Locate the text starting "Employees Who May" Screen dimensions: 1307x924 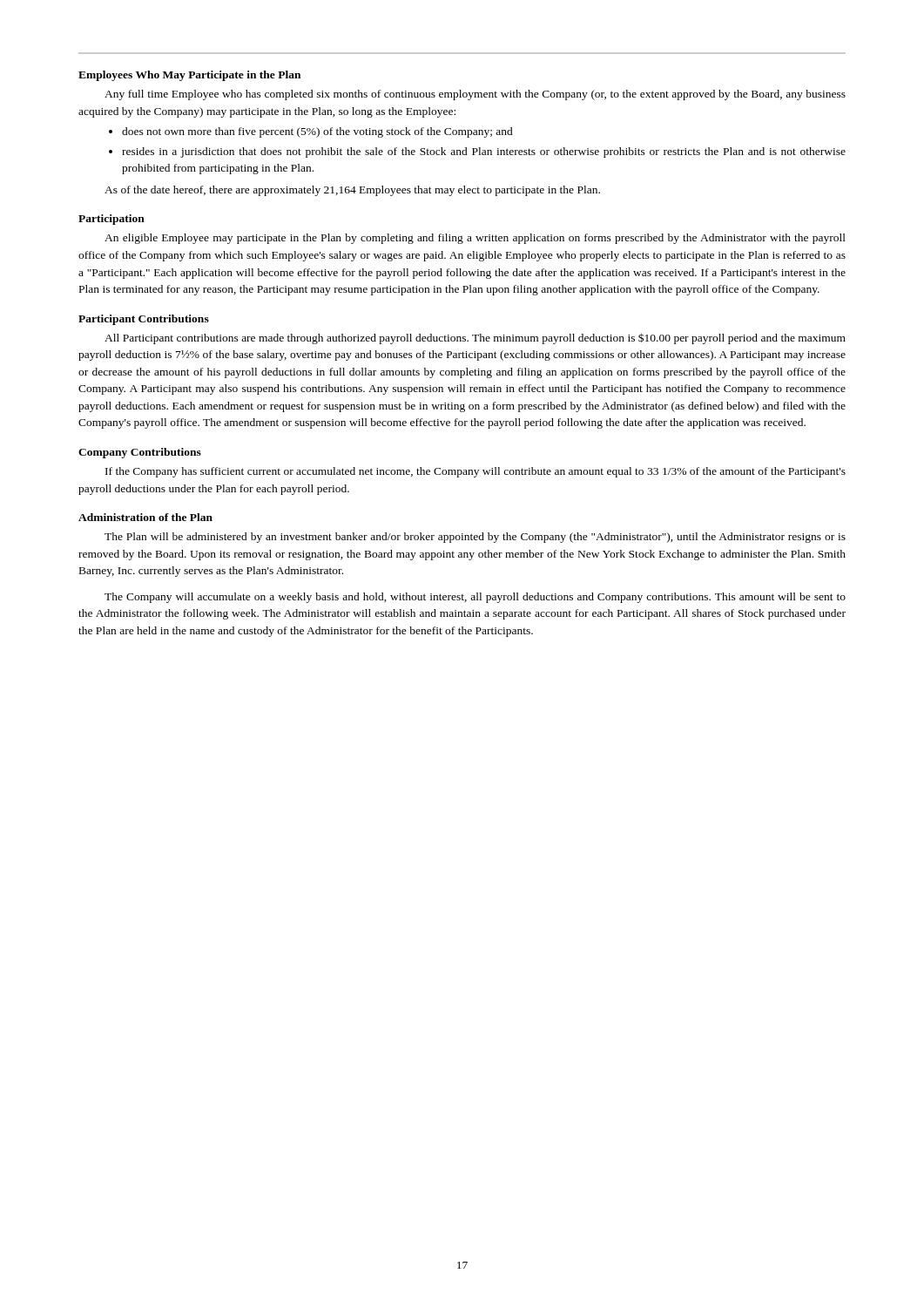point(190,74)
